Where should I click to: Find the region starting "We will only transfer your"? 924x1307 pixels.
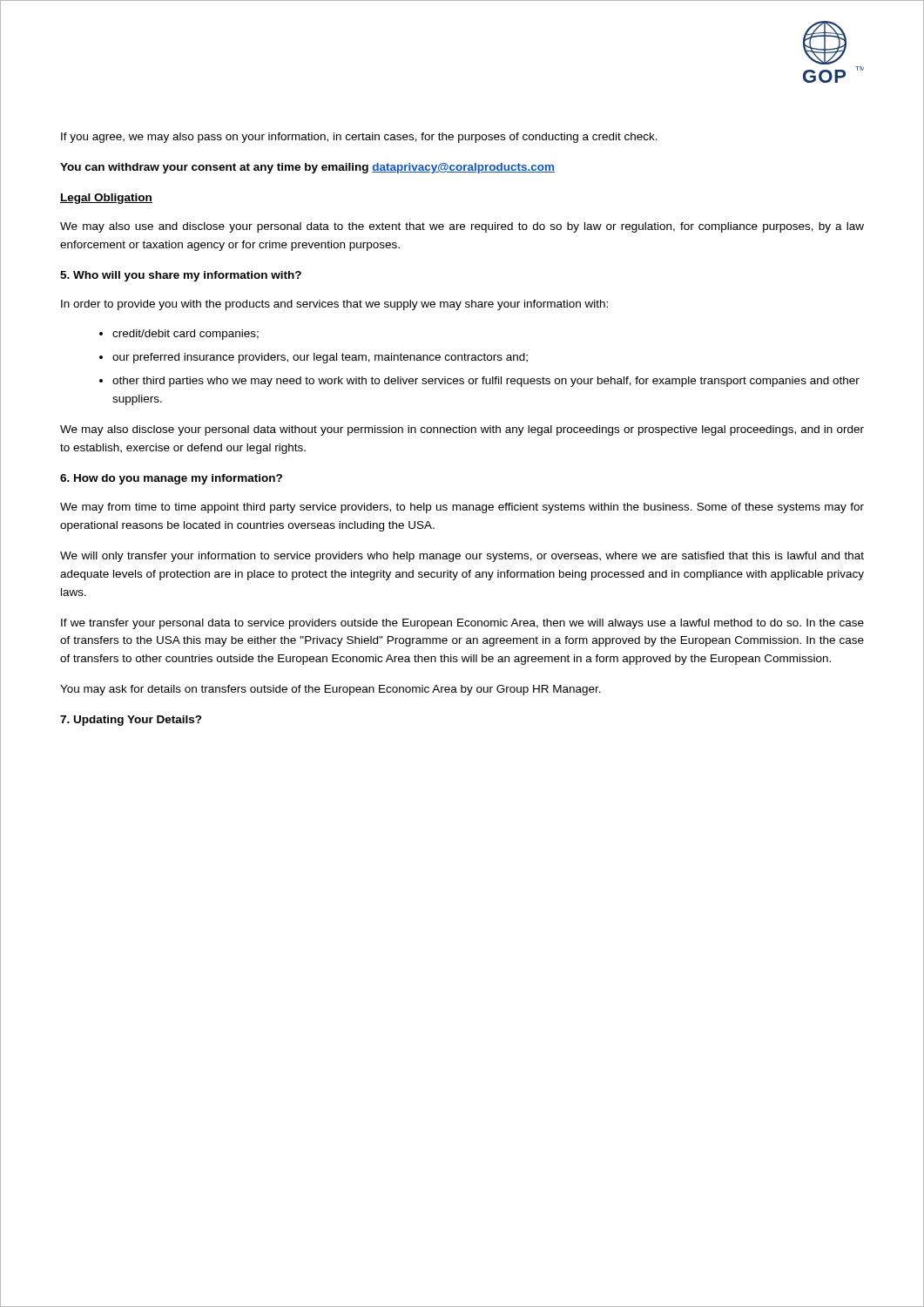(x=462, y=574)
